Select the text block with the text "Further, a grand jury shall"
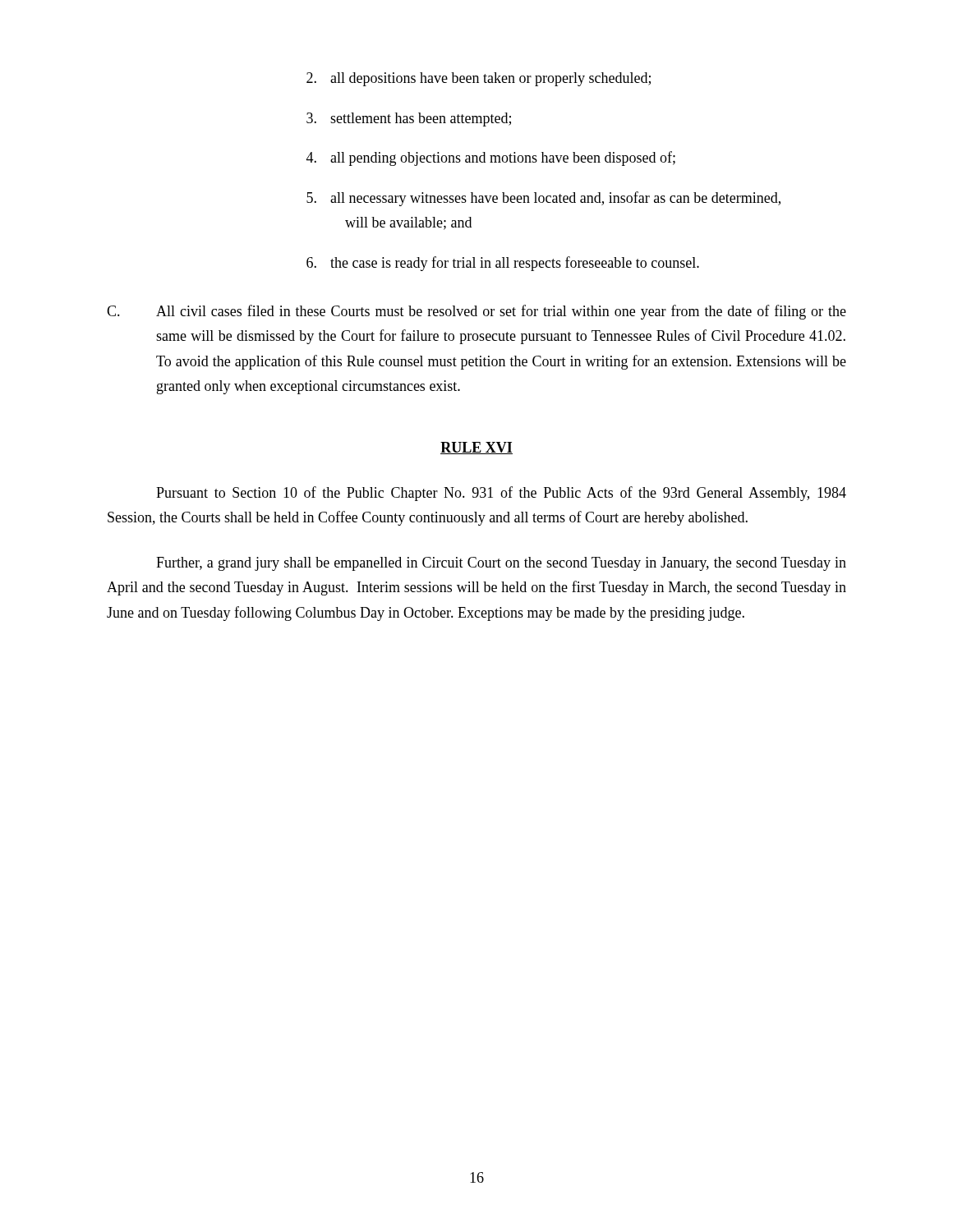This screenshot has height=1232, width=953. pos(476,587)
